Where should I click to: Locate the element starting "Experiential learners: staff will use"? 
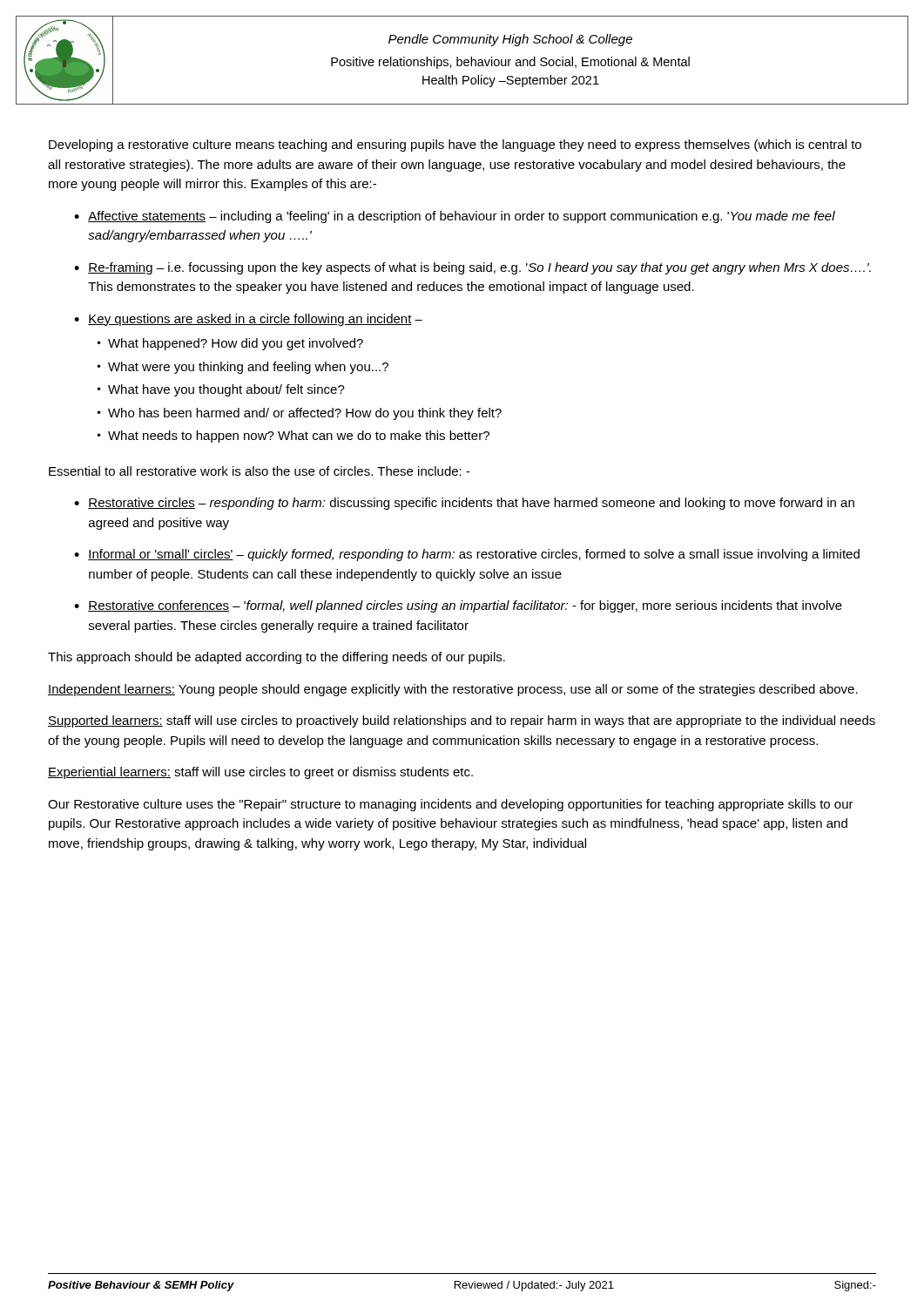pyautogui.click(x=261, y=772)
